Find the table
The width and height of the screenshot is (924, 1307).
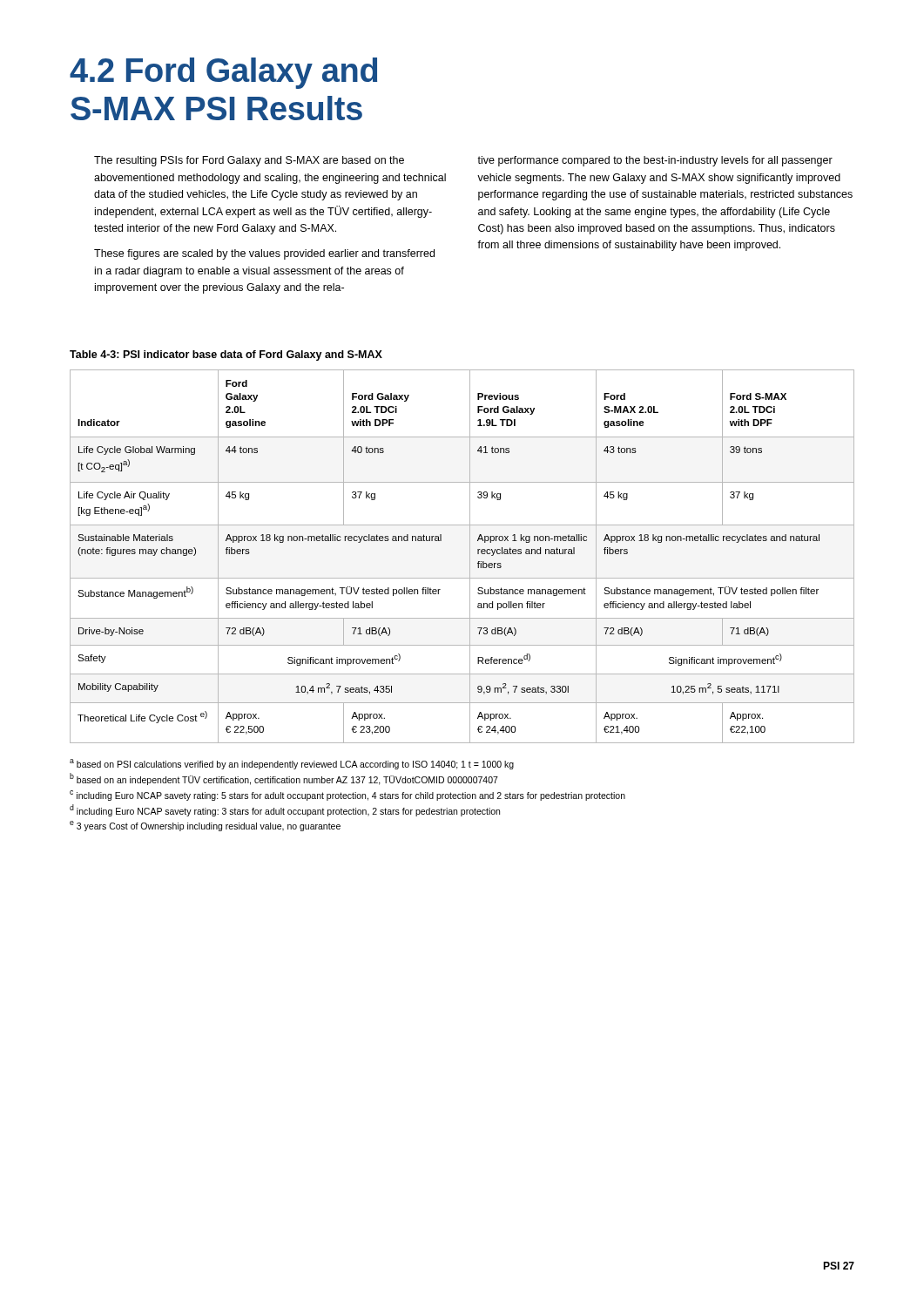[462, 557]
